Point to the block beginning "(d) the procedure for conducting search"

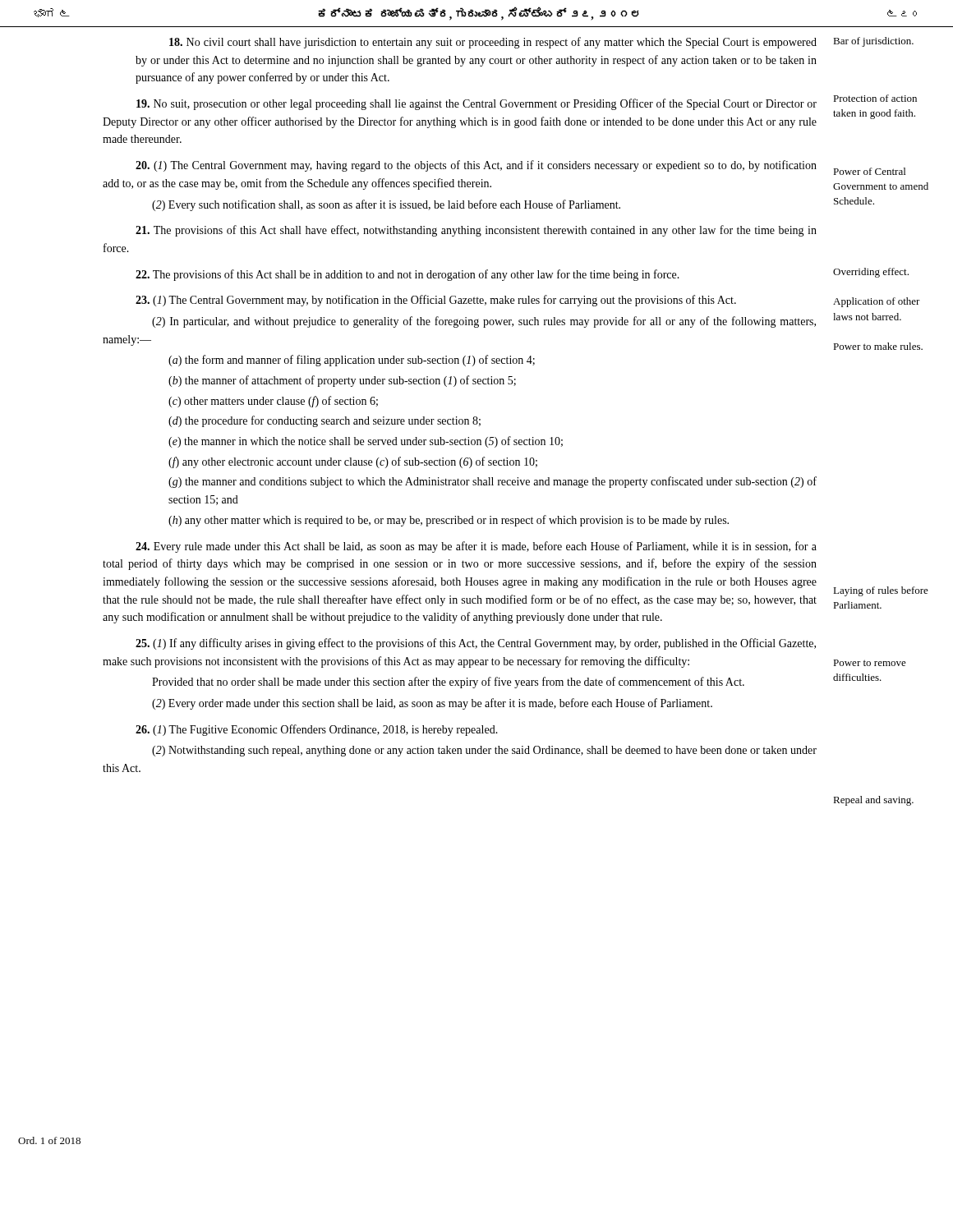coord(325,421)
